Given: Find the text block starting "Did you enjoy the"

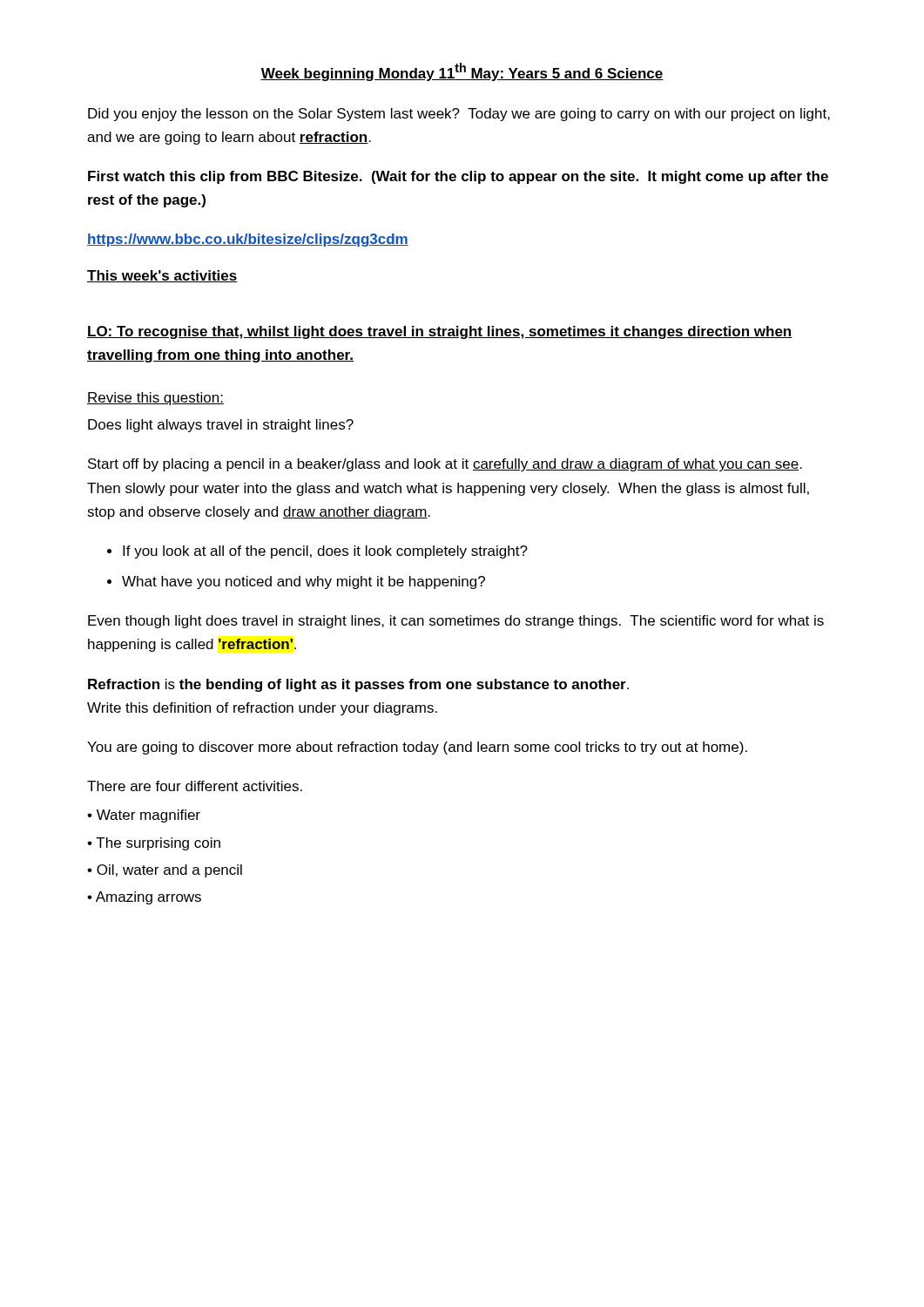Looking at the screenshot, I should coord(459,125).
